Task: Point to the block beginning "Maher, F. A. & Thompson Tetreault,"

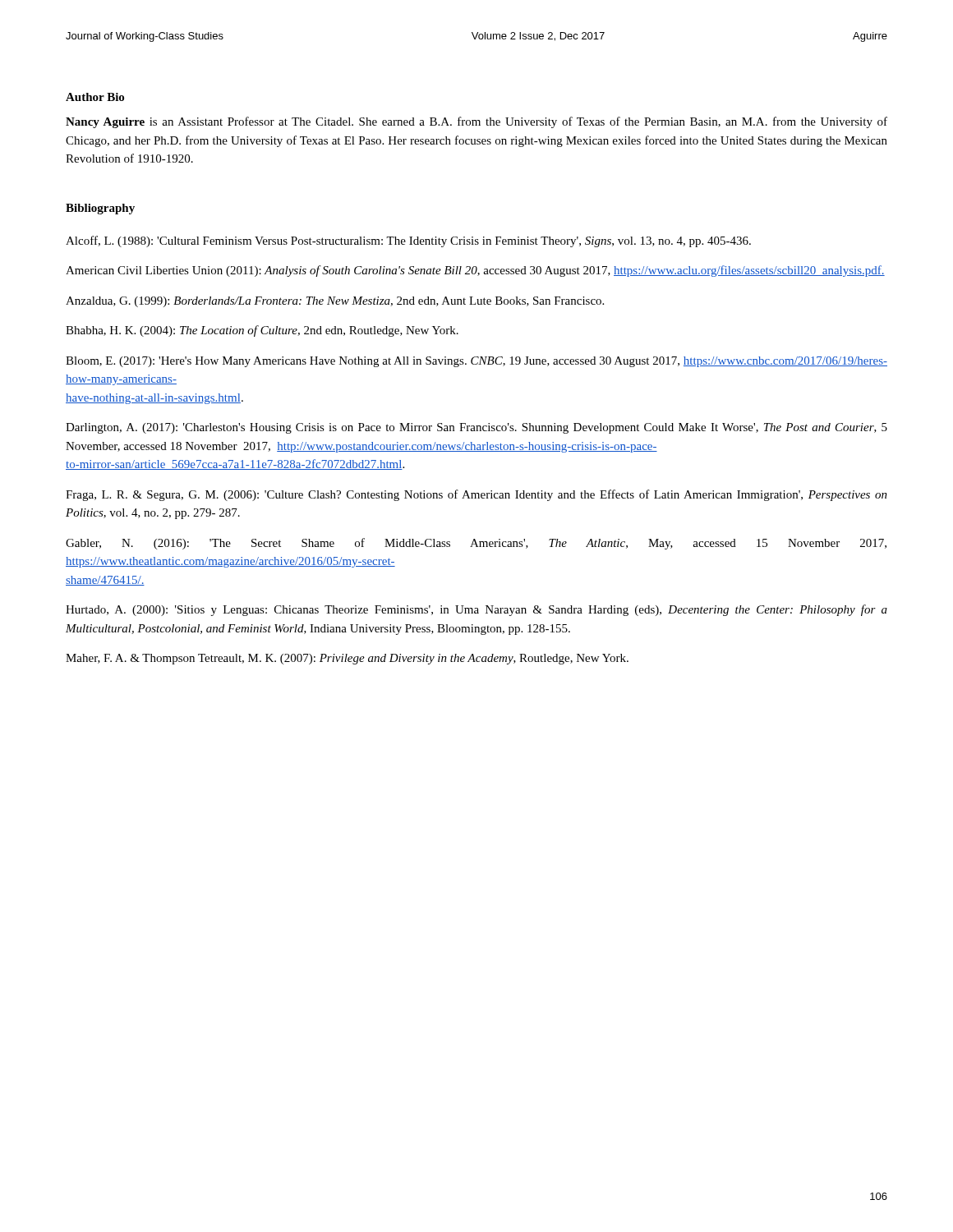Action: (x=347, y=658)
